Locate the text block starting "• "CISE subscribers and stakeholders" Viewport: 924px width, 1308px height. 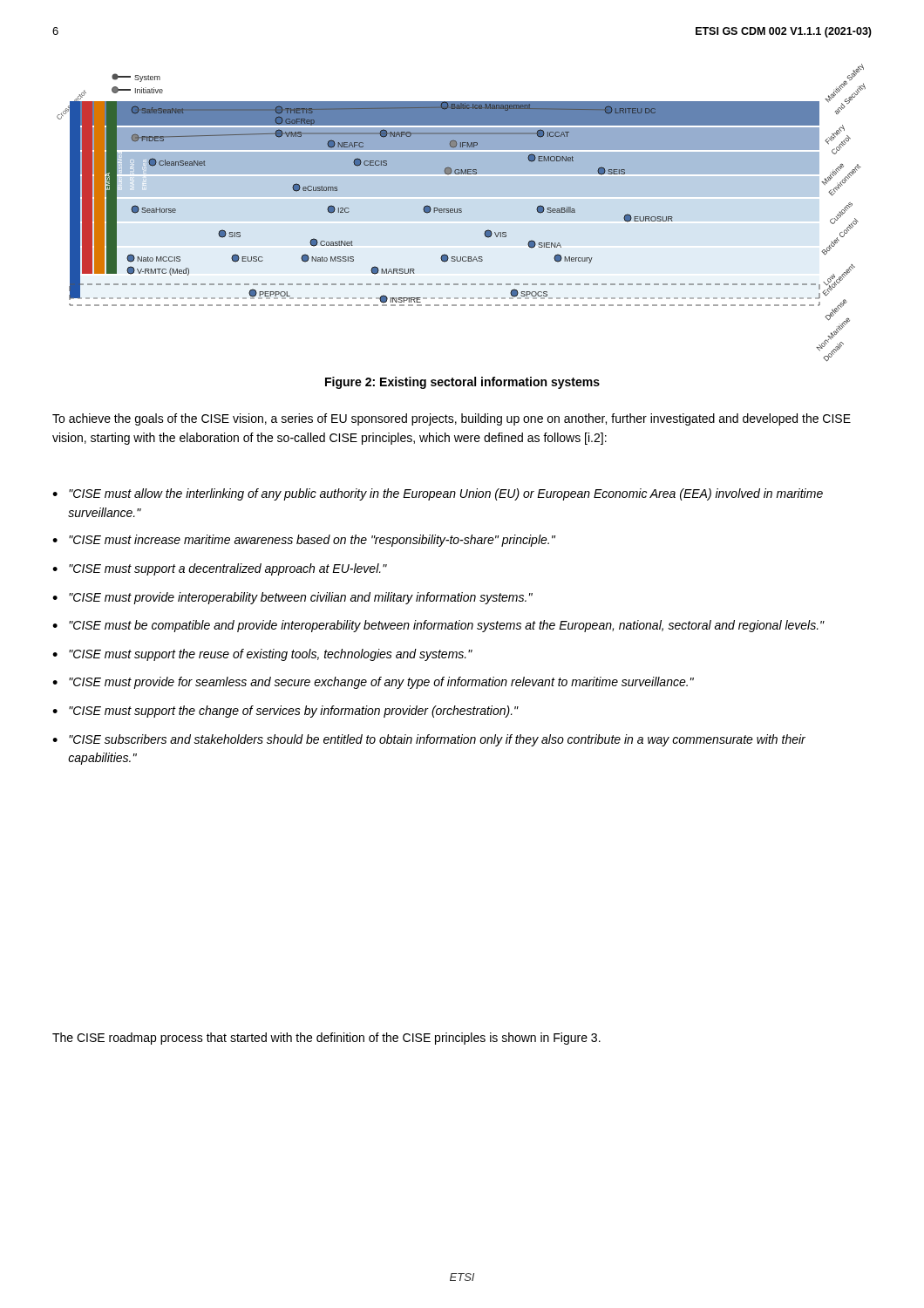click(x=462, y=749)
